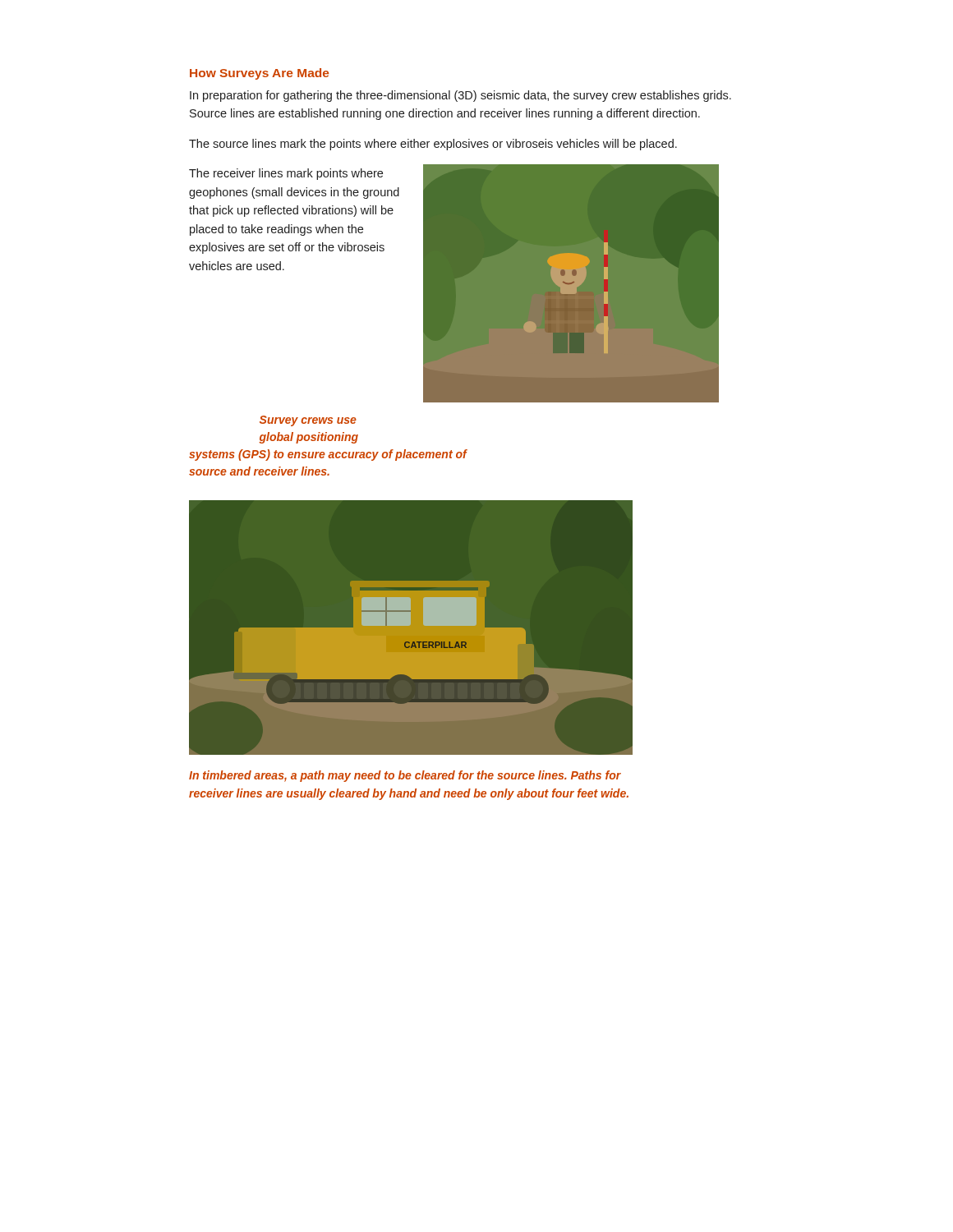Screen dimensions: 1232x953
Task: Click the section header
Action: 259,73
